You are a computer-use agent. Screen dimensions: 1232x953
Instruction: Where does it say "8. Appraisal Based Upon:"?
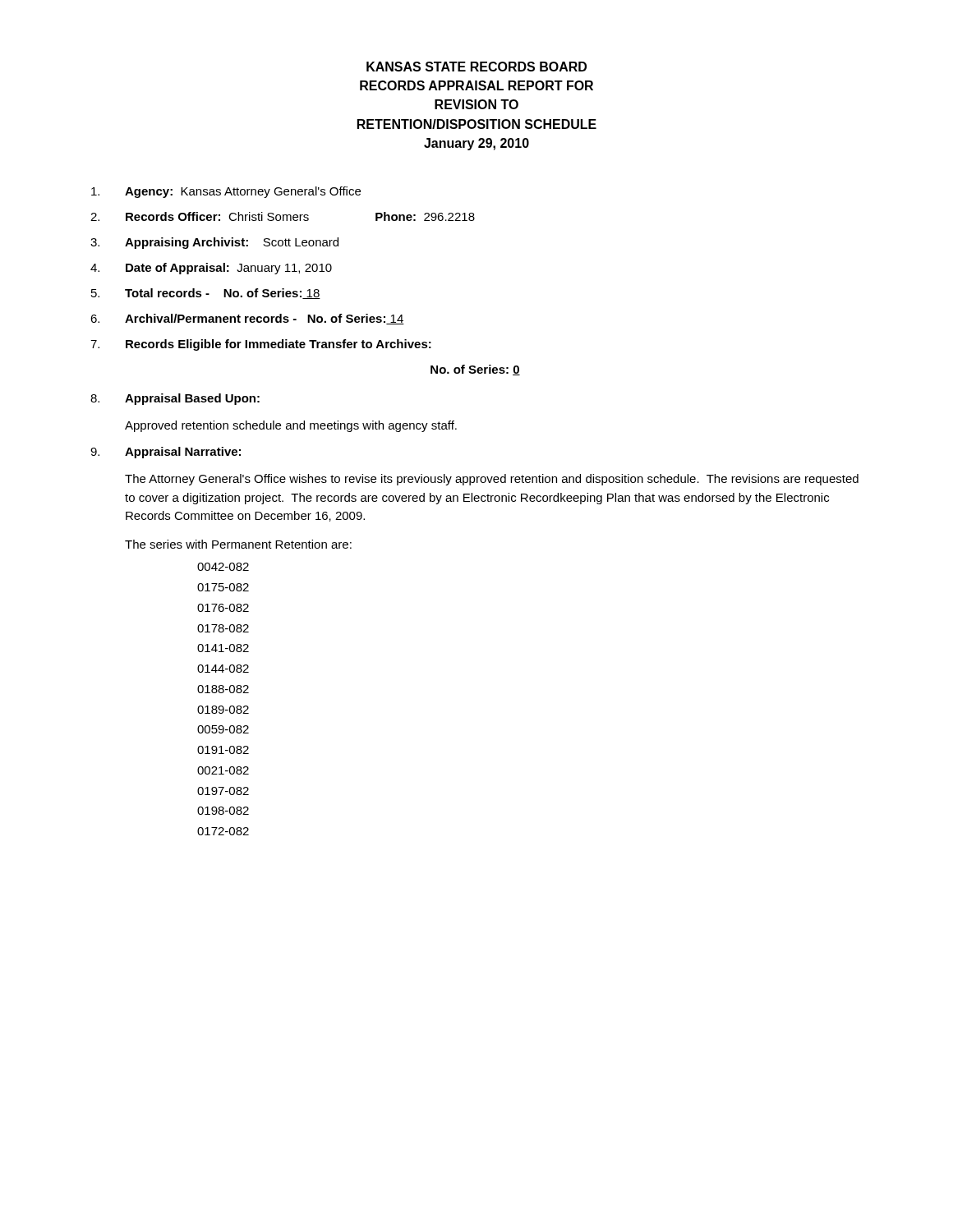175,399
